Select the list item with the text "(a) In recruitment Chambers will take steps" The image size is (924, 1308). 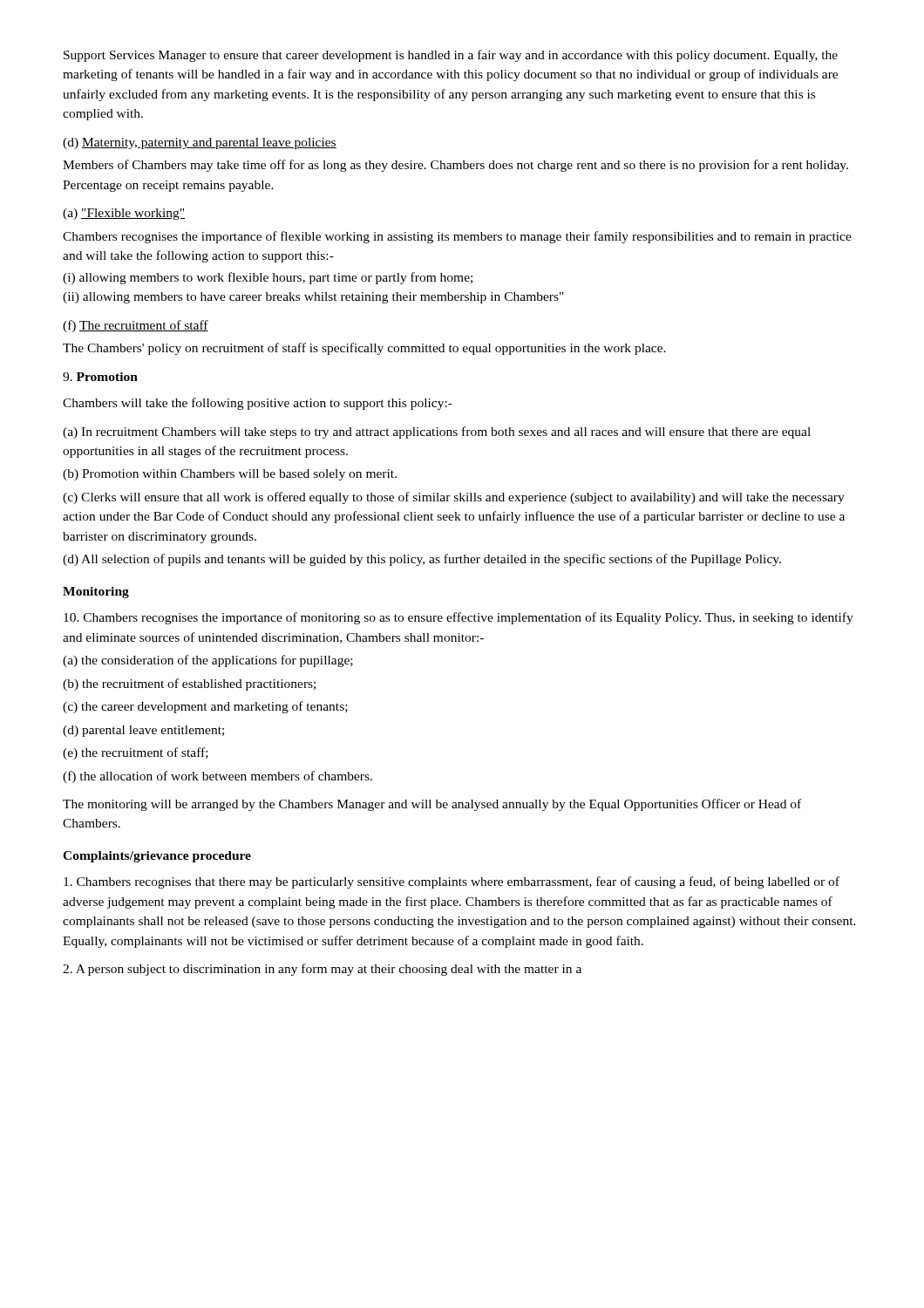click(437, 441)
